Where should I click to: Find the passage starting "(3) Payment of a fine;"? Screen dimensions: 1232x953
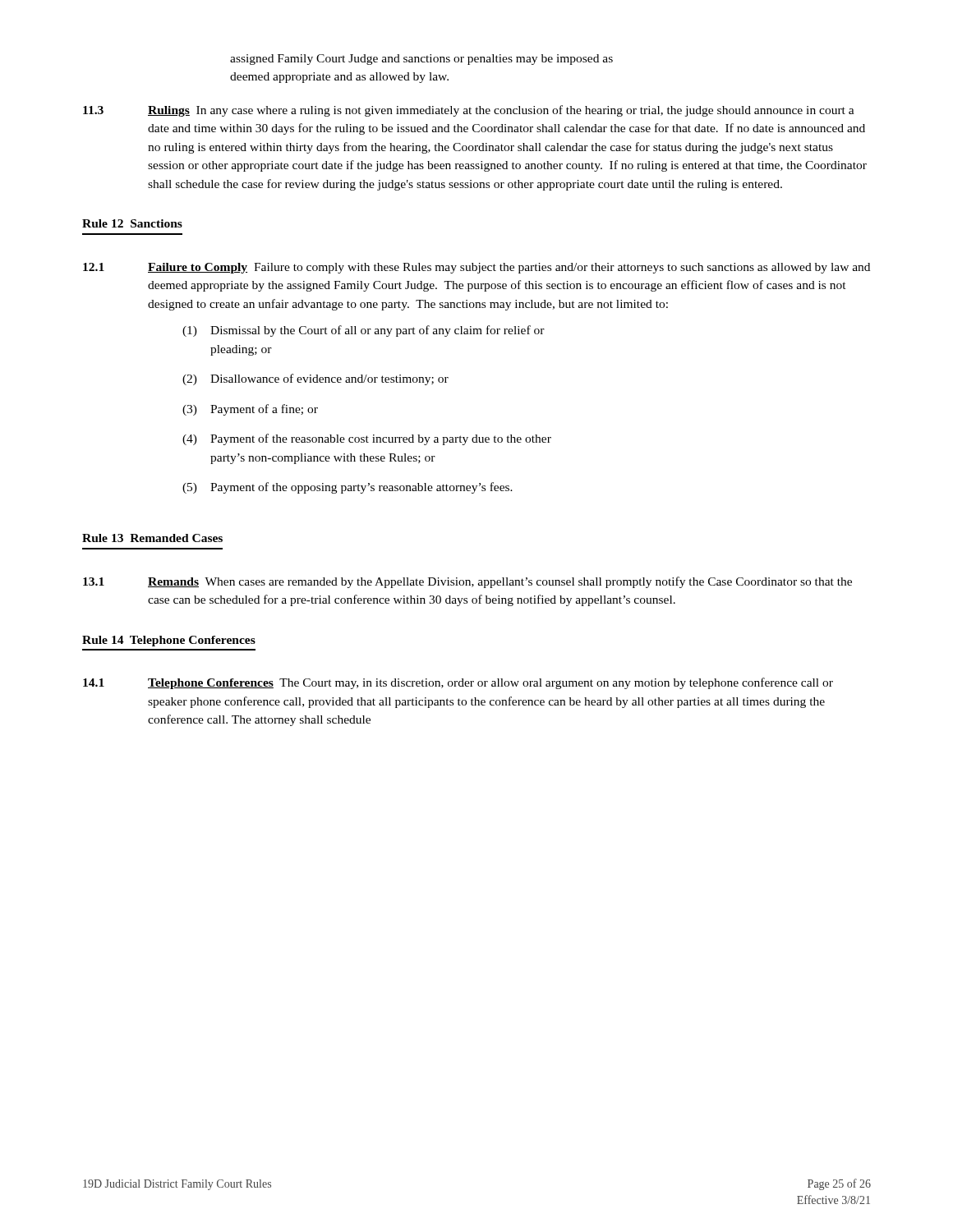(250, 410)
